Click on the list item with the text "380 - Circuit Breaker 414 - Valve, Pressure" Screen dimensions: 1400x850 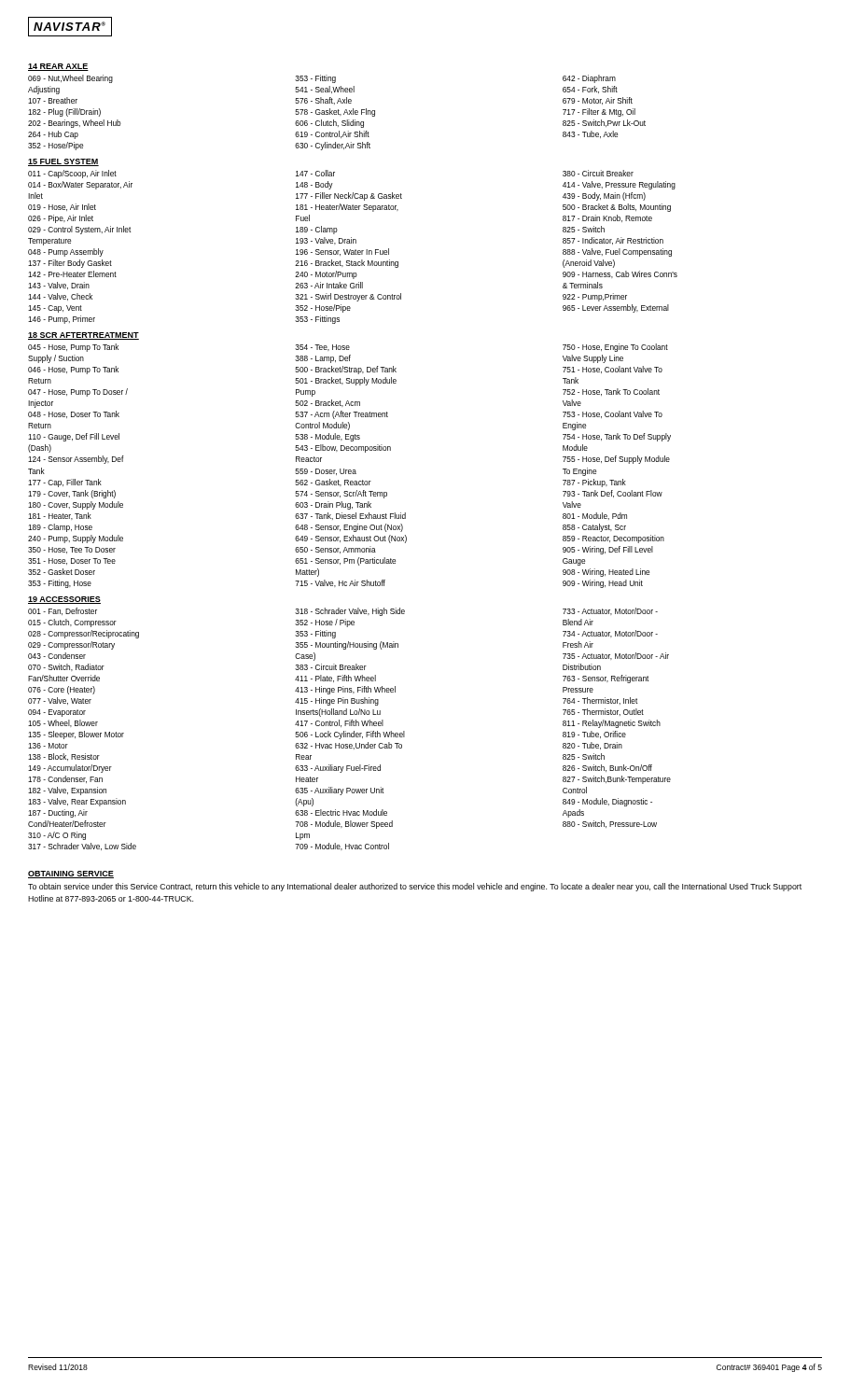620,241
